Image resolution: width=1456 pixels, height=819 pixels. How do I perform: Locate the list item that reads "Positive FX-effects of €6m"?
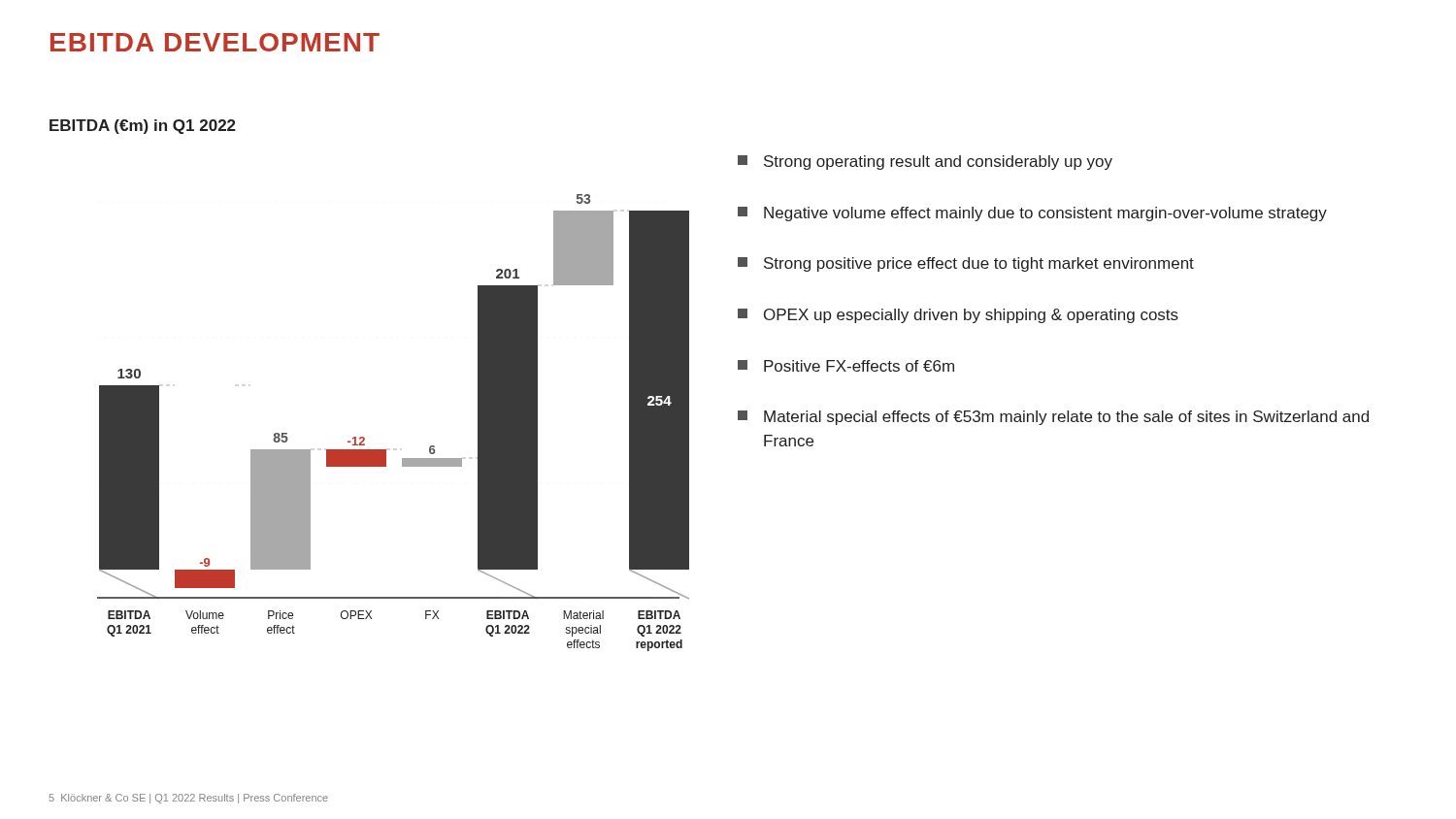(x=847, y=367)
